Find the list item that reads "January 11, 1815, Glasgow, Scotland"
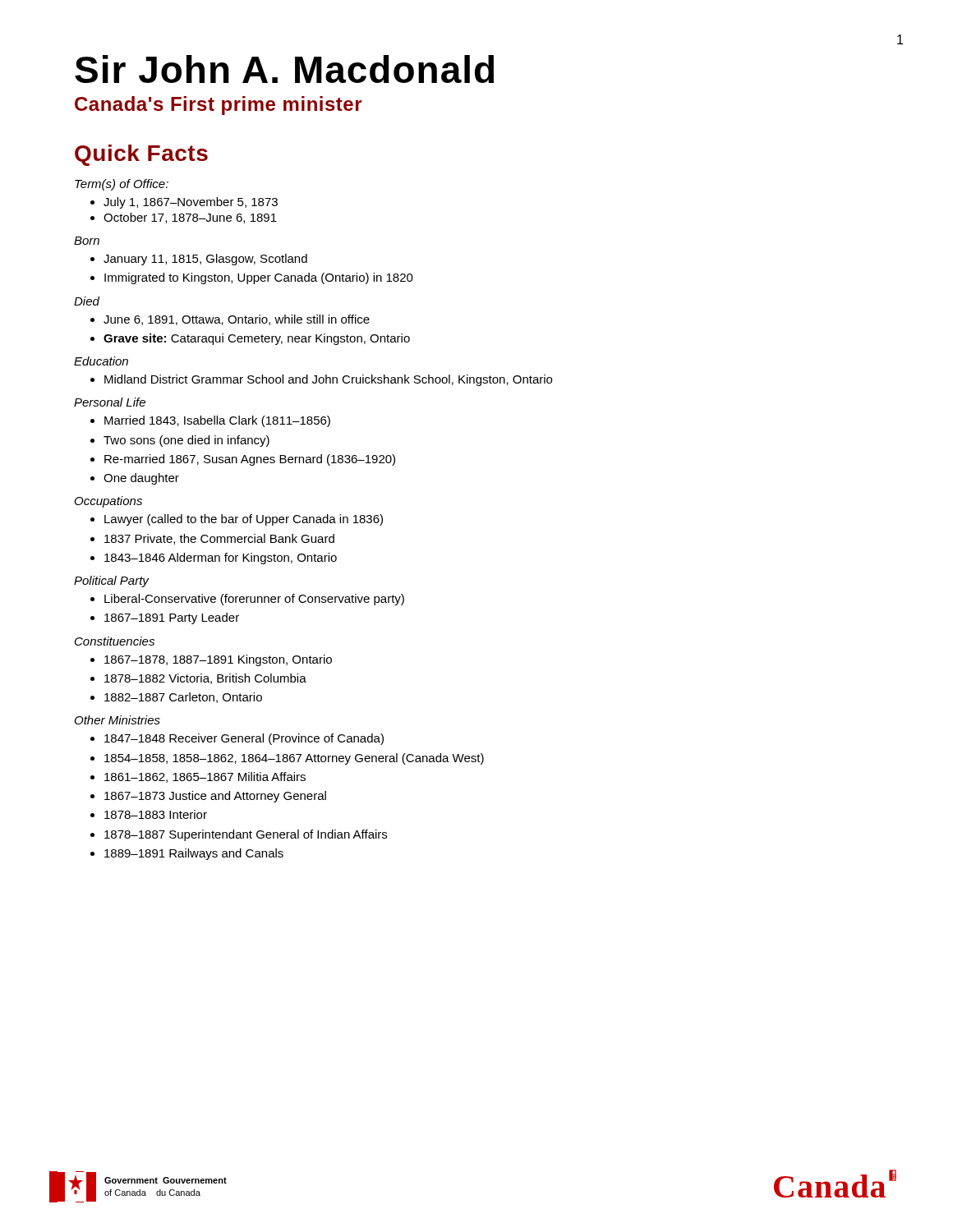Screen dimensions: 1232x953 199,260
